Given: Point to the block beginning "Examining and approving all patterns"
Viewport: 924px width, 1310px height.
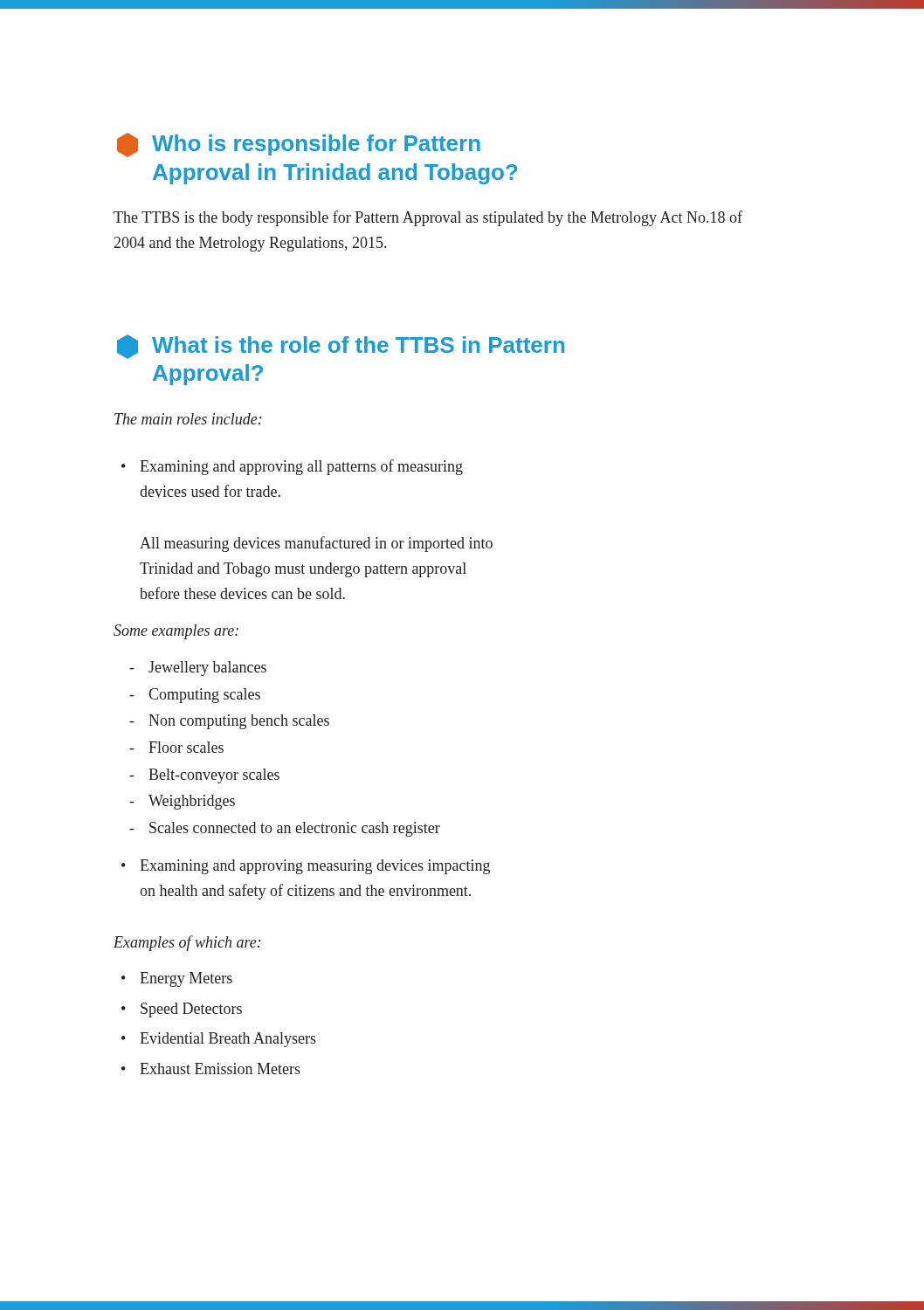Looking at the screenshot, I should click(x=301, y=479).
